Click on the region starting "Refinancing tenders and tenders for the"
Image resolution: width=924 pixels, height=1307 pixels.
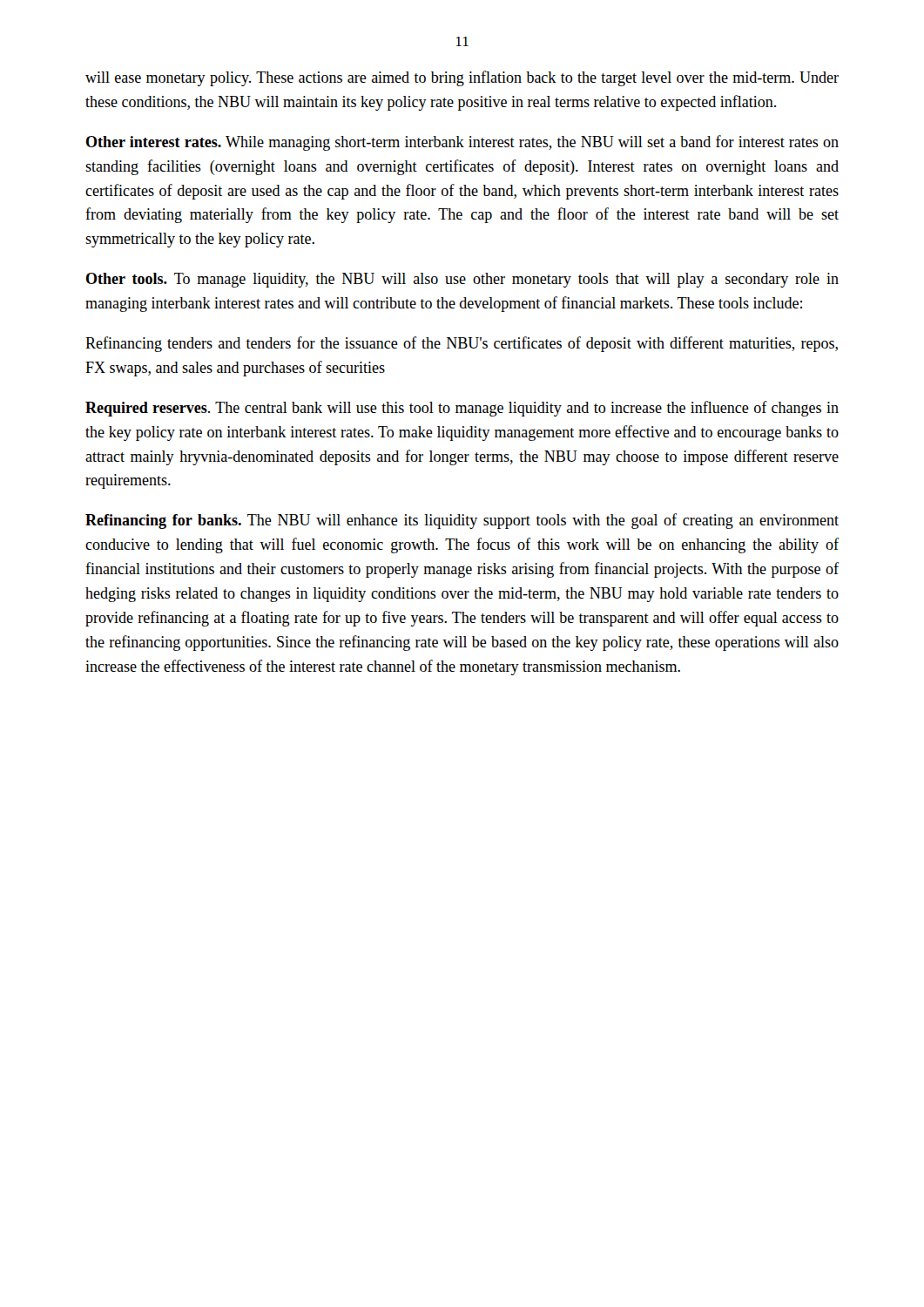tap(462, 356)
